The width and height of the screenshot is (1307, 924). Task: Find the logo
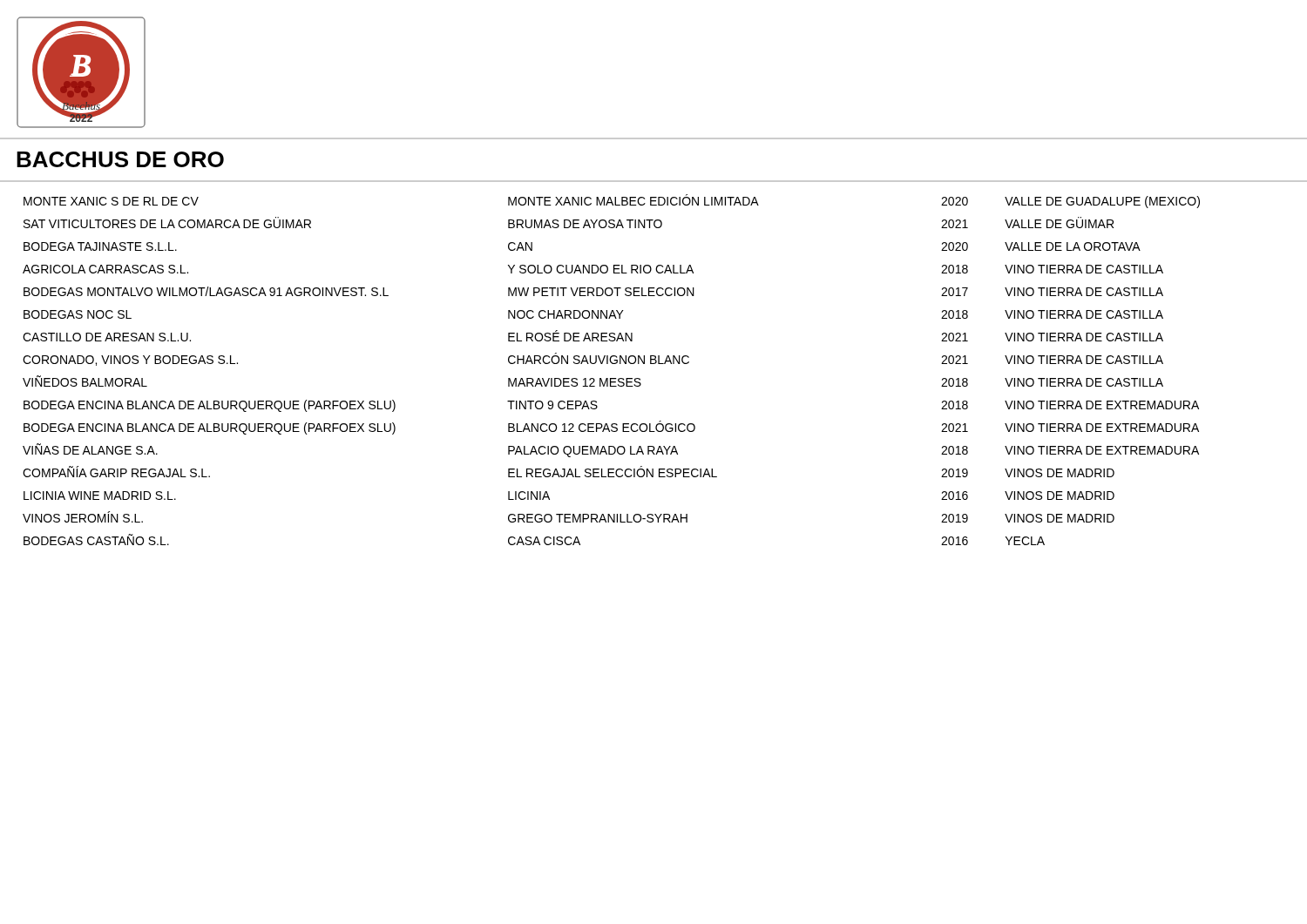click(81, 72)
